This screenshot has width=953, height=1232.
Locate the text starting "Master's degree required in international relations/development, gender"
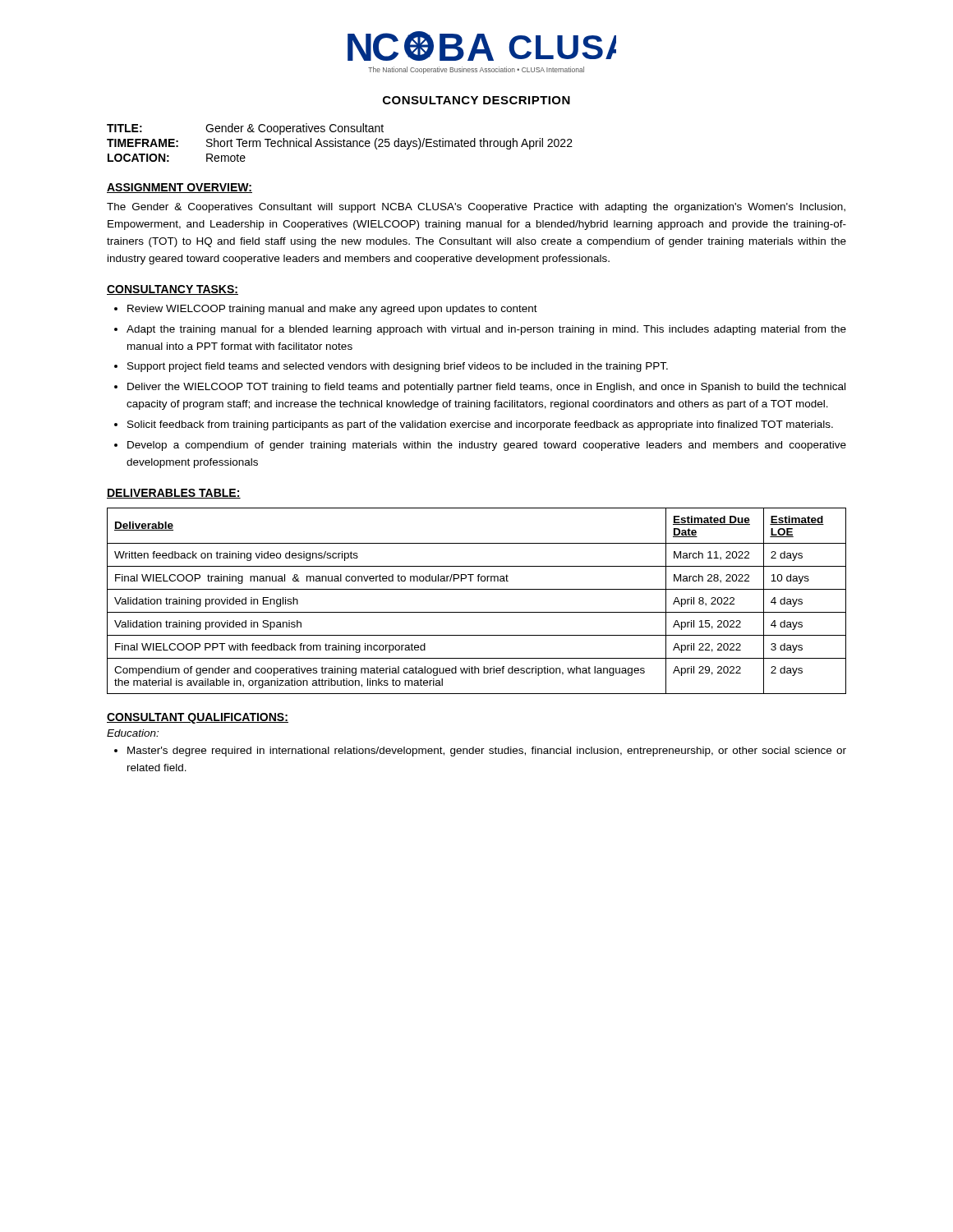pyautogui.click(x=486, y=759)
